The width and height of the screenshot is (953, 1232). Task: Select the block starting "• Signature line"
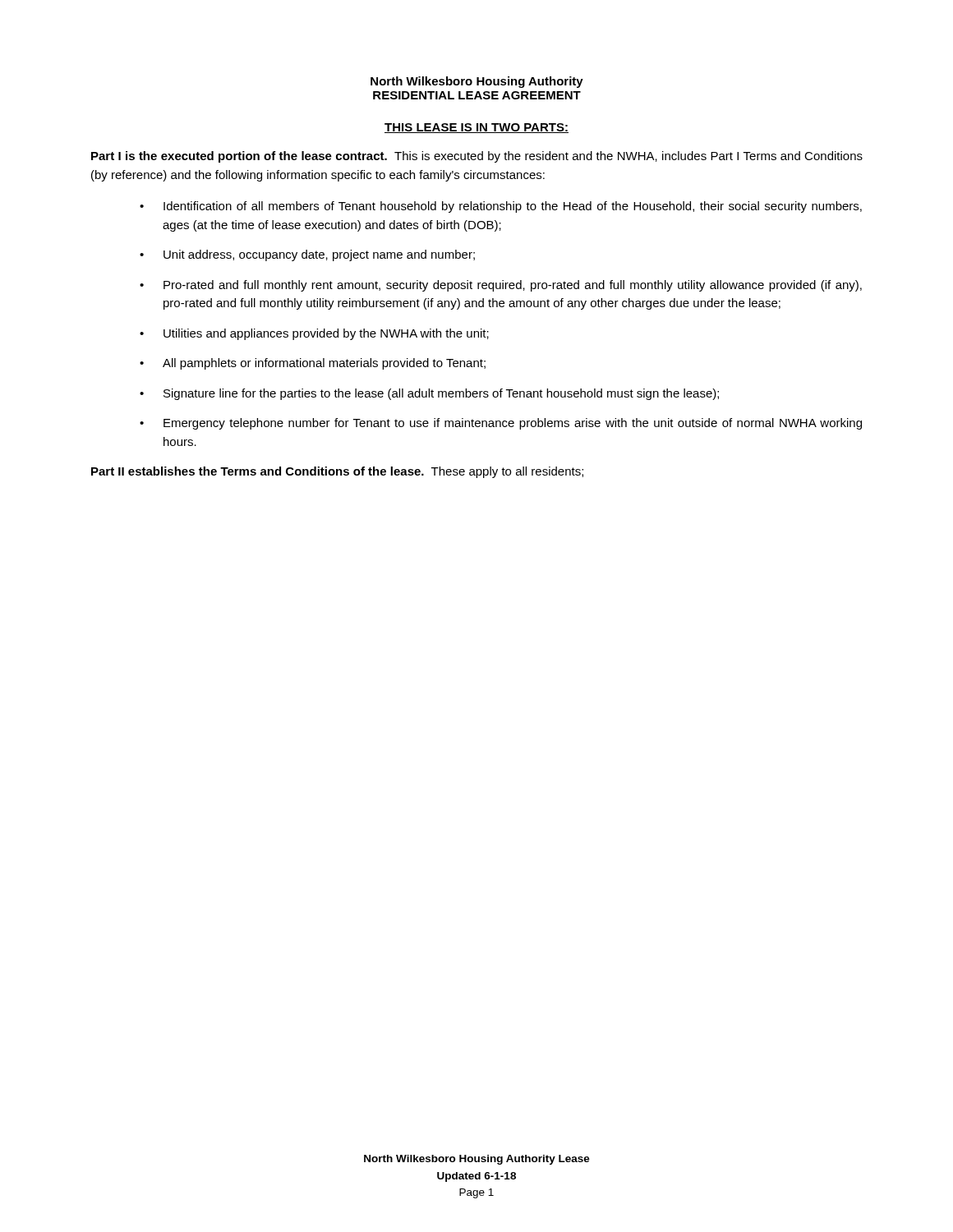[x=501, y=393]
